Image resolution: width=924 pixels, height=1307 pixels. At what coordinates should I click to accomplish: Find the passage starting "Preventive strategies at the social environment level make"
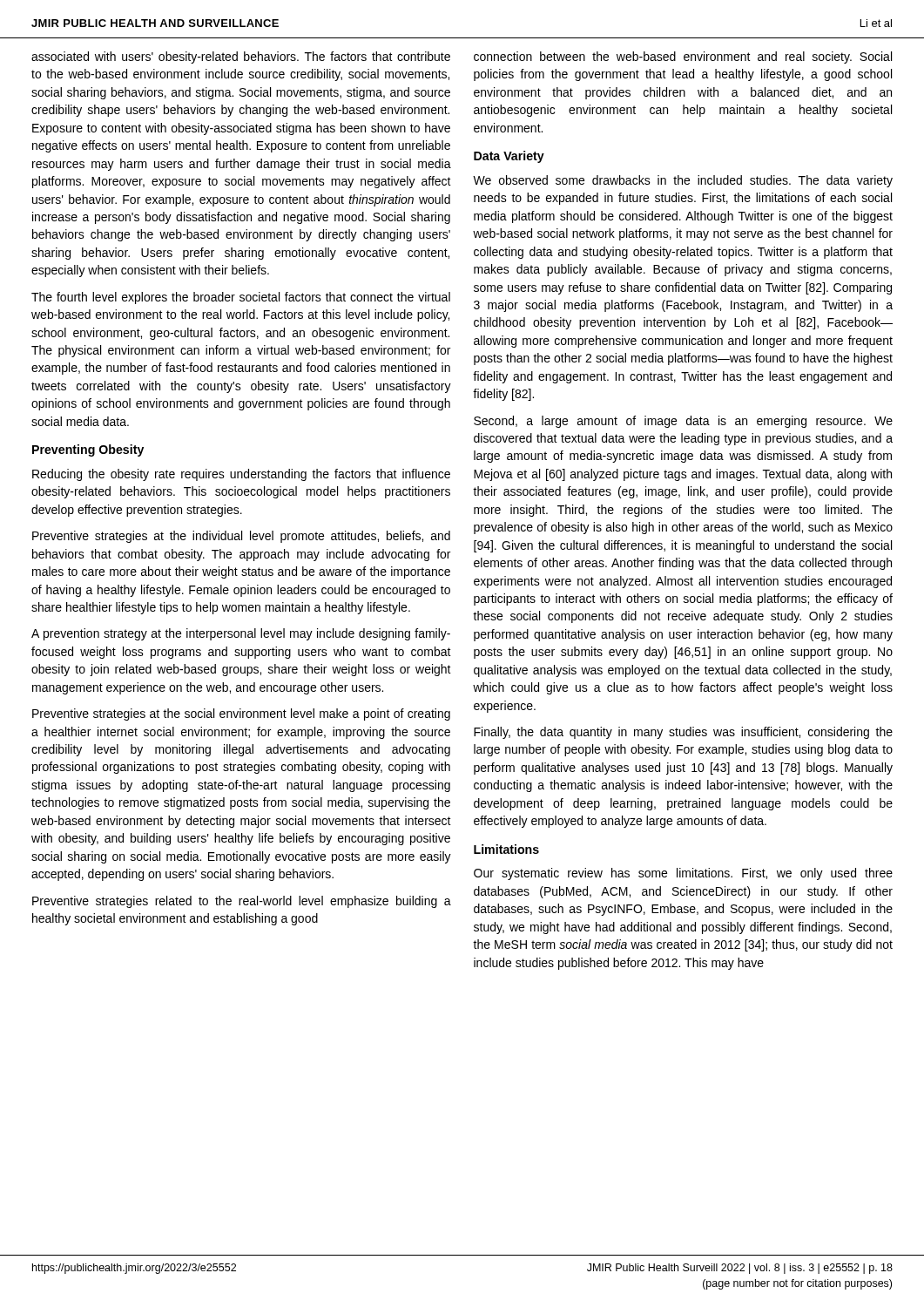241,794
